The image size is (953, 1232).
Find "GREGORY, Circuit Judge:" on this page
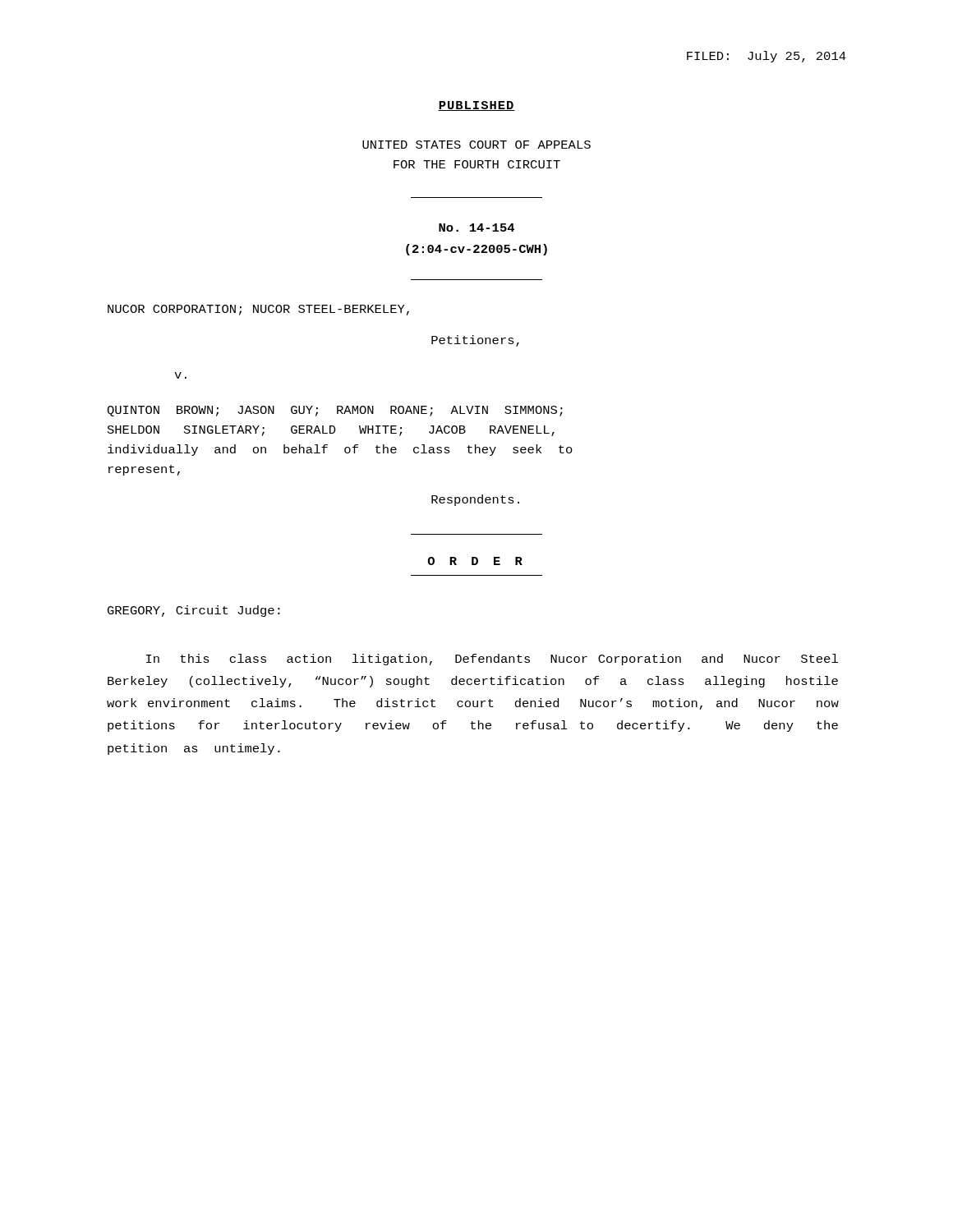click(195, 611)
